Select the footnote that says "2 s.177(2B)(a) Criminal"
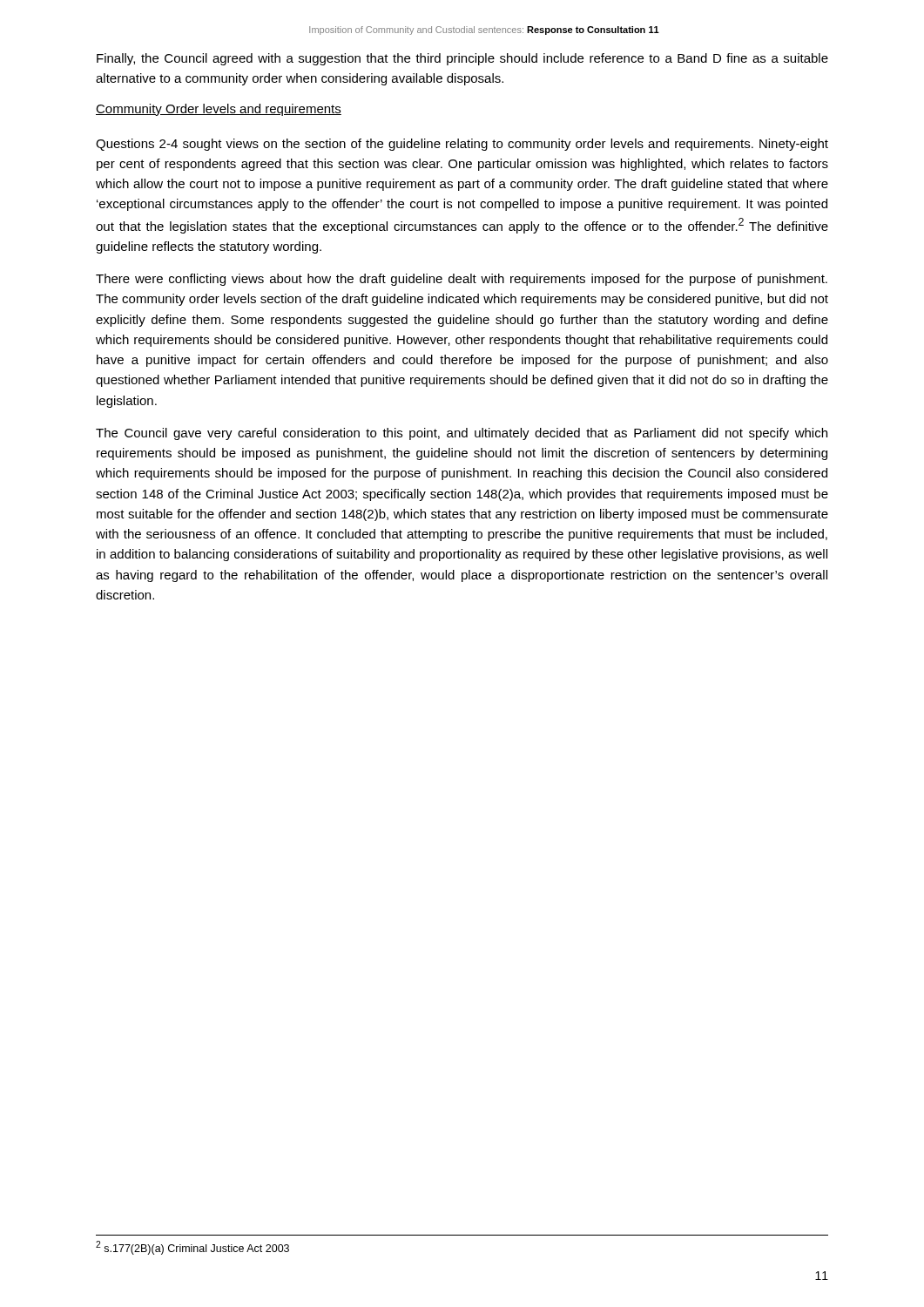 tap(193, 1247)
